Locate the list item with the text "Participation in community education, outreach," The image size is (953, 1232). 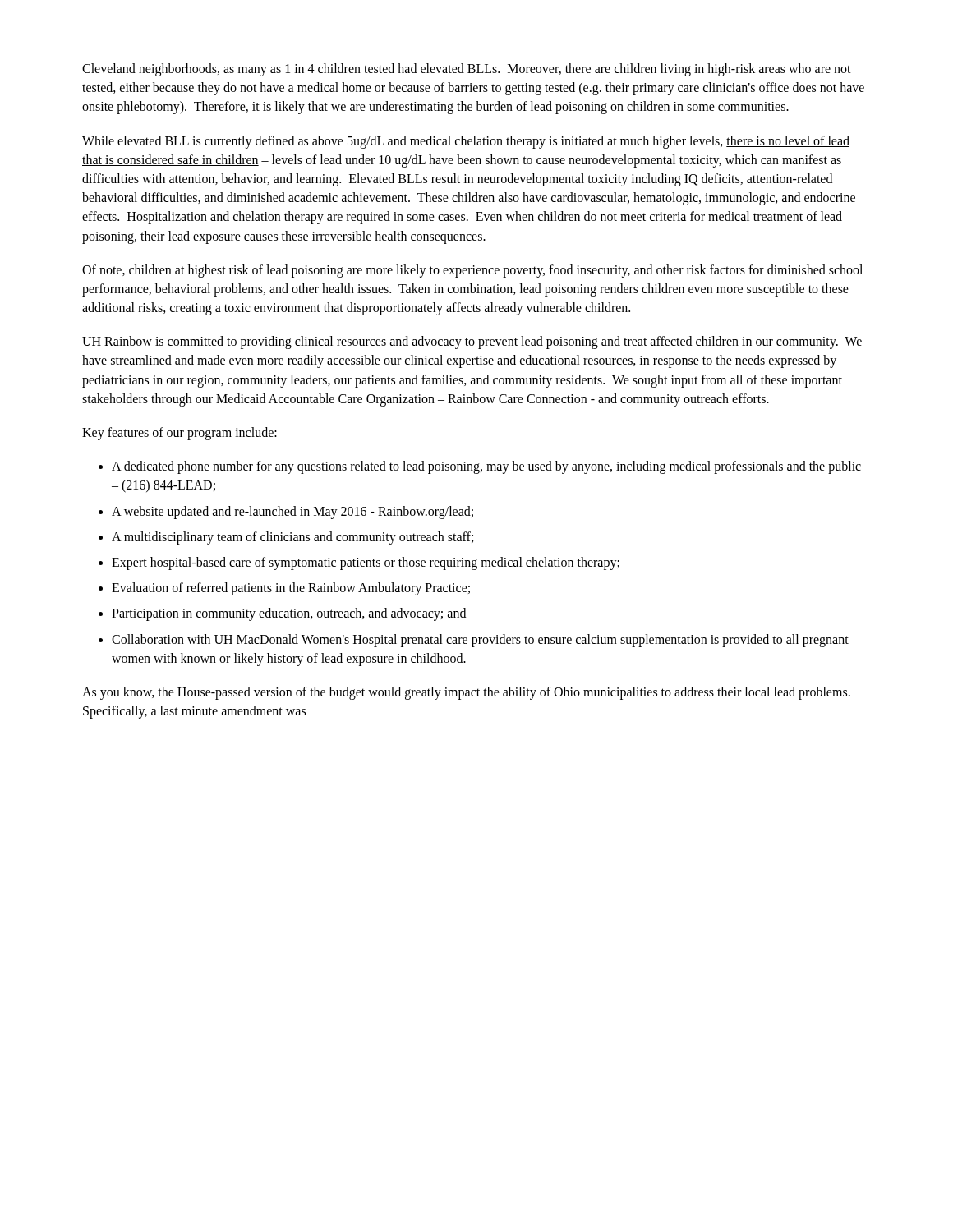(289, 613)
